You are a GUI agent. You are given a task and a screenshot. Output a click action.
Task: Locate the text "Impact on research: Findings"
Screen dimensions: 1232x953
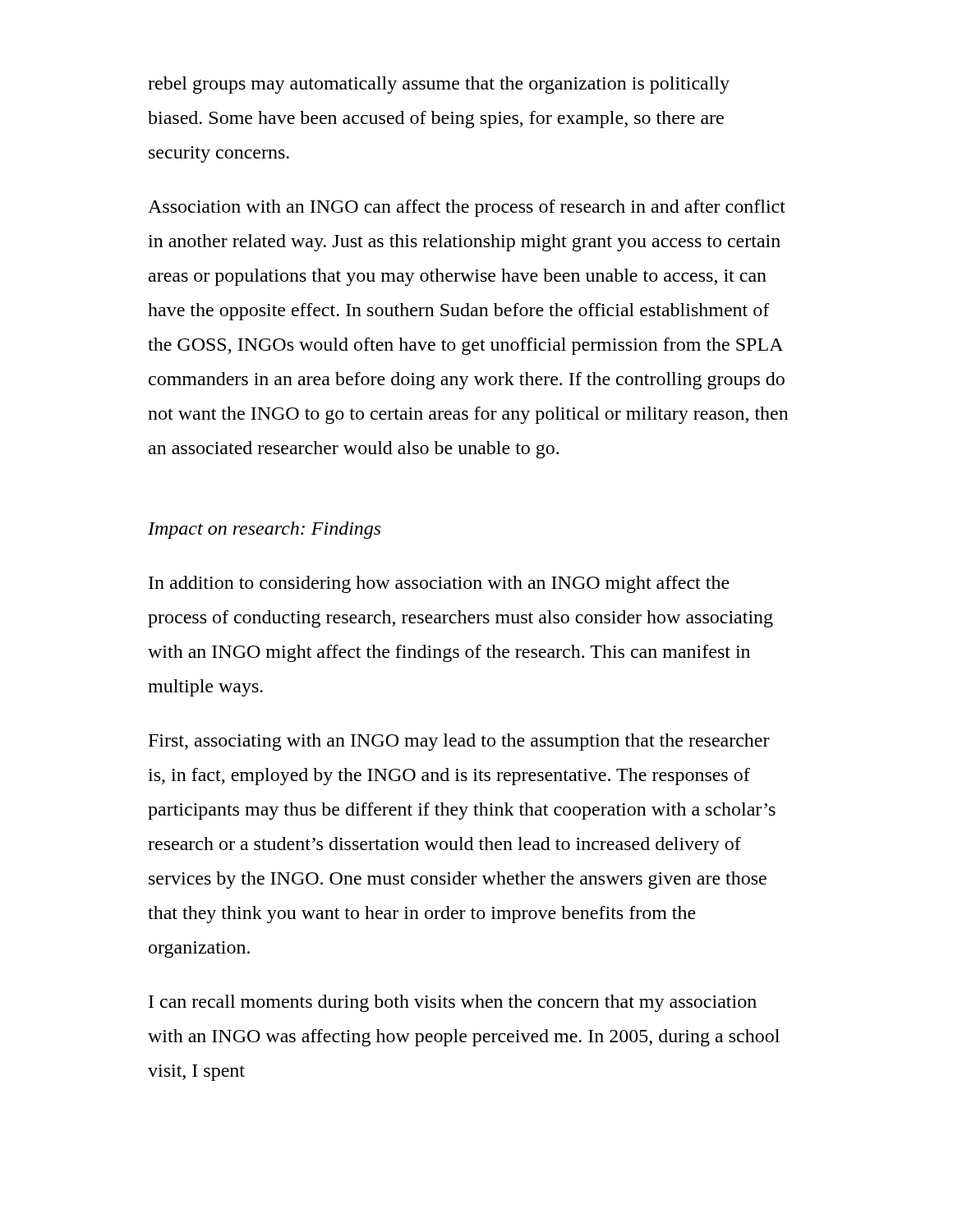click(x=265, y=528)
